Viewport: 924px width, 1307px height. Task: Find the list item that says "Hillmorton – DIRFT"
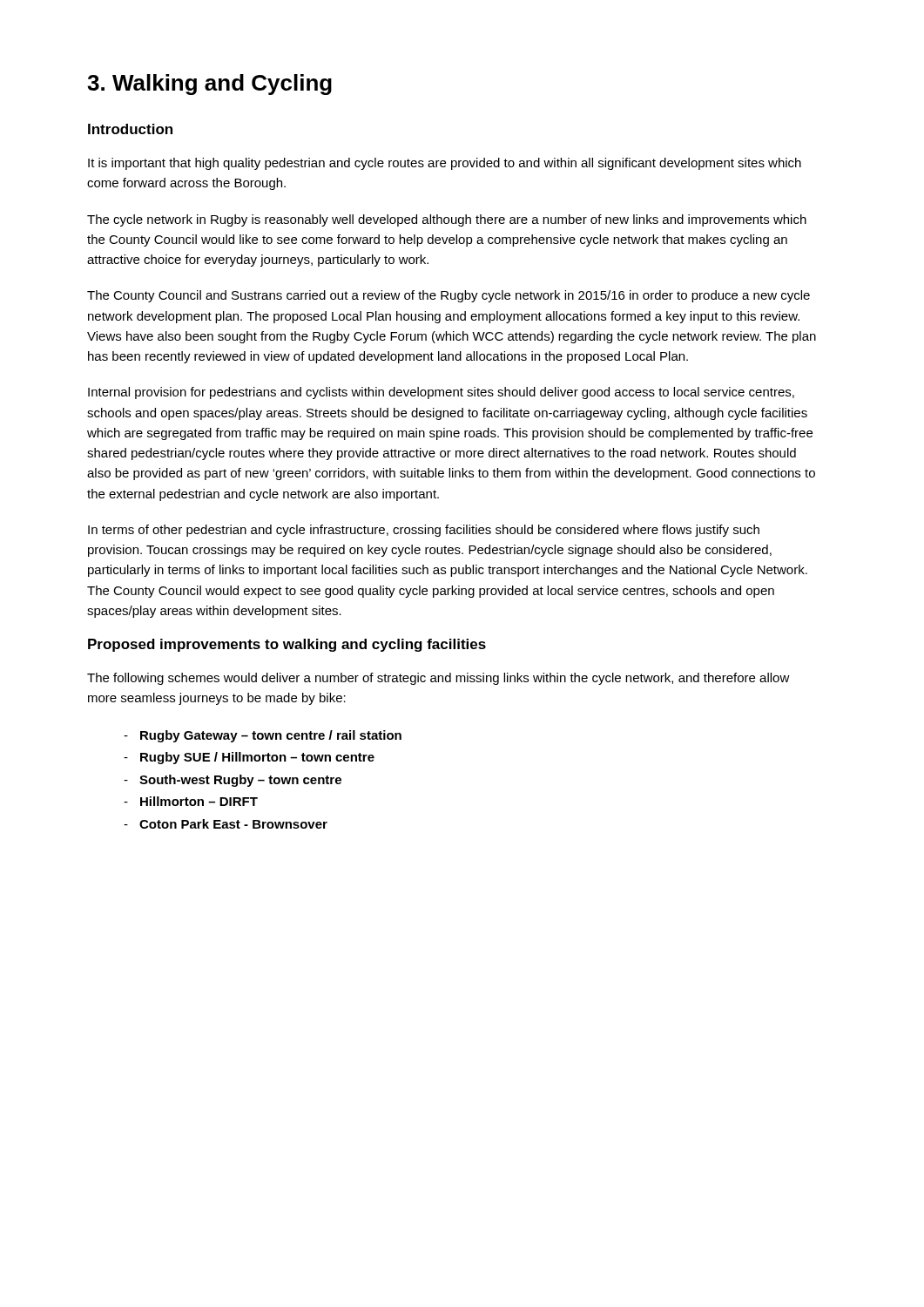[198, 801]
